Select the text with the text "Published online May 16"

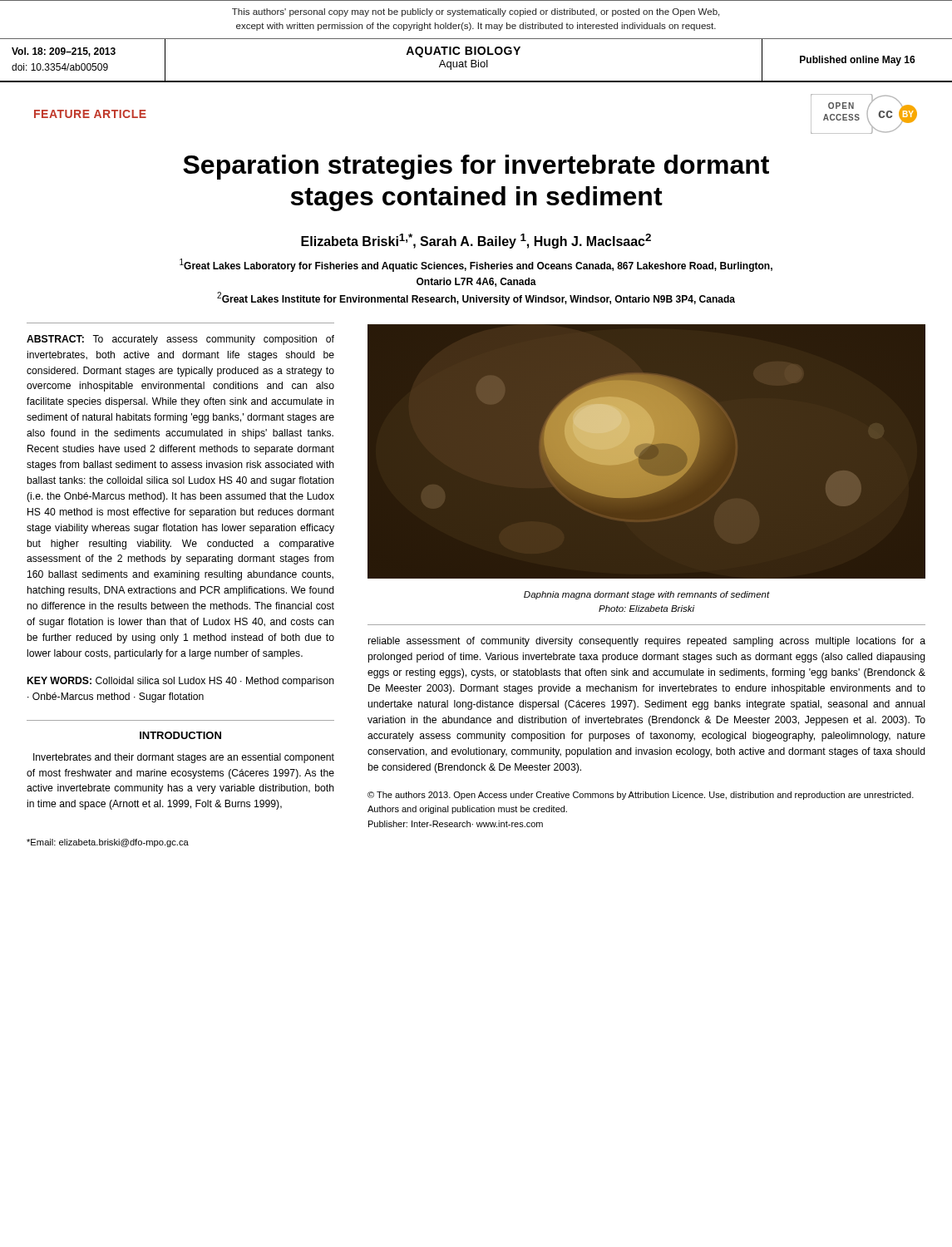[857, 60]
